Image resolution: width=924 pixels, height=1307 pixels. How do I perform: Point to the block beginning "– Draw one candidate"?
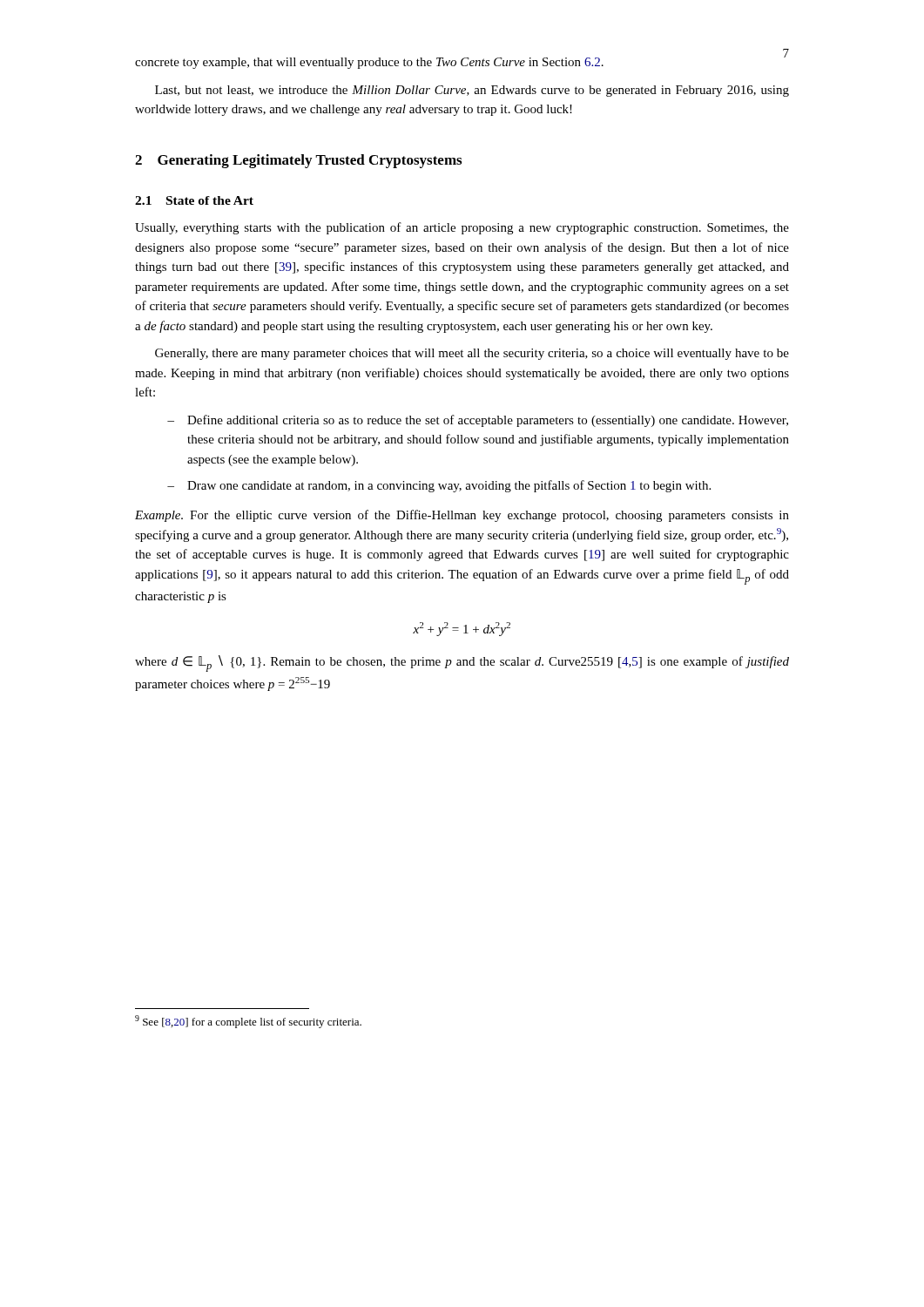[x=478, y=485]
